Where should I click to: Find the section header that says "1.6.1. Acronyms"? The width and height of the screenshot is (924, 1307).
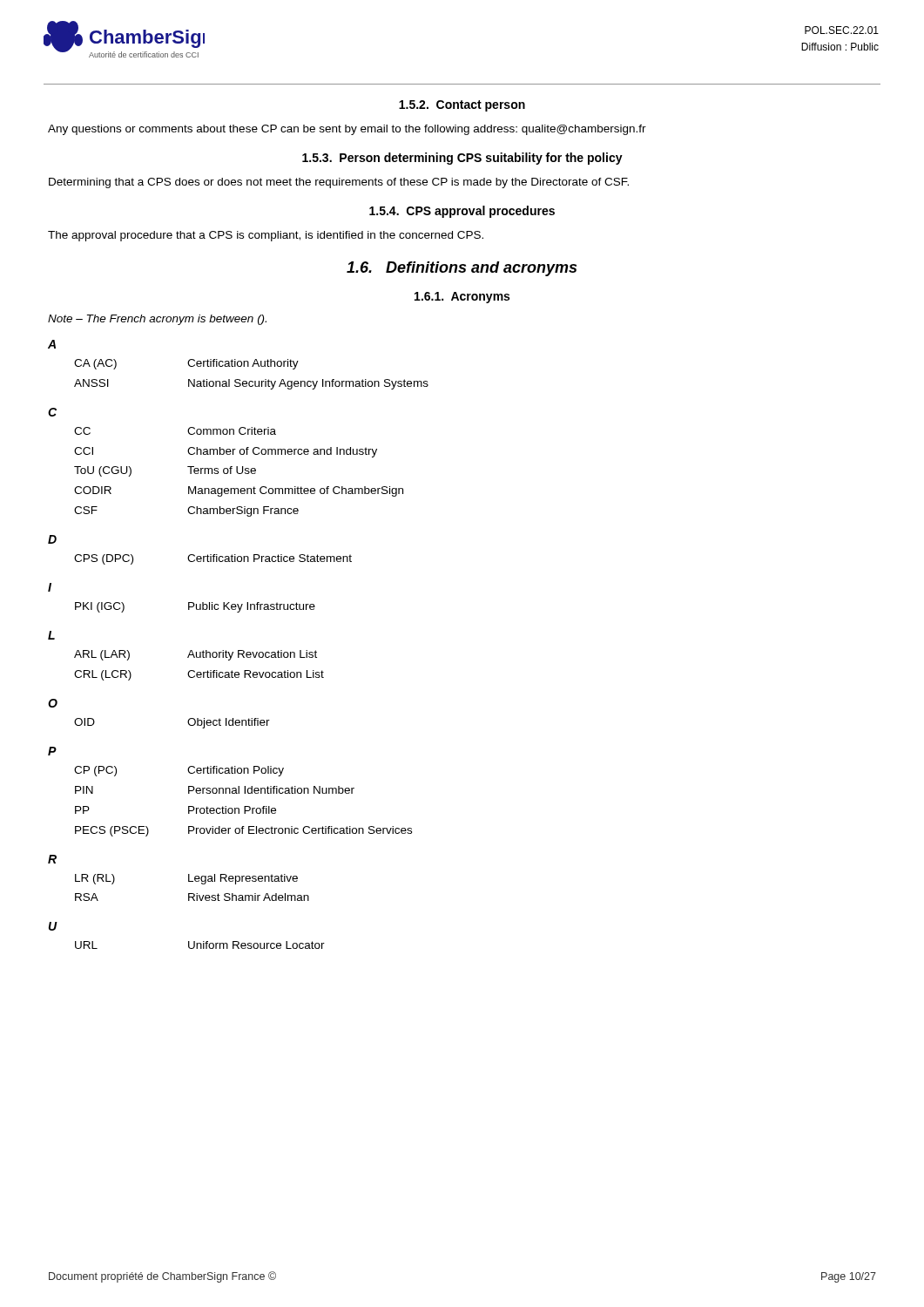tap(462, 296)
